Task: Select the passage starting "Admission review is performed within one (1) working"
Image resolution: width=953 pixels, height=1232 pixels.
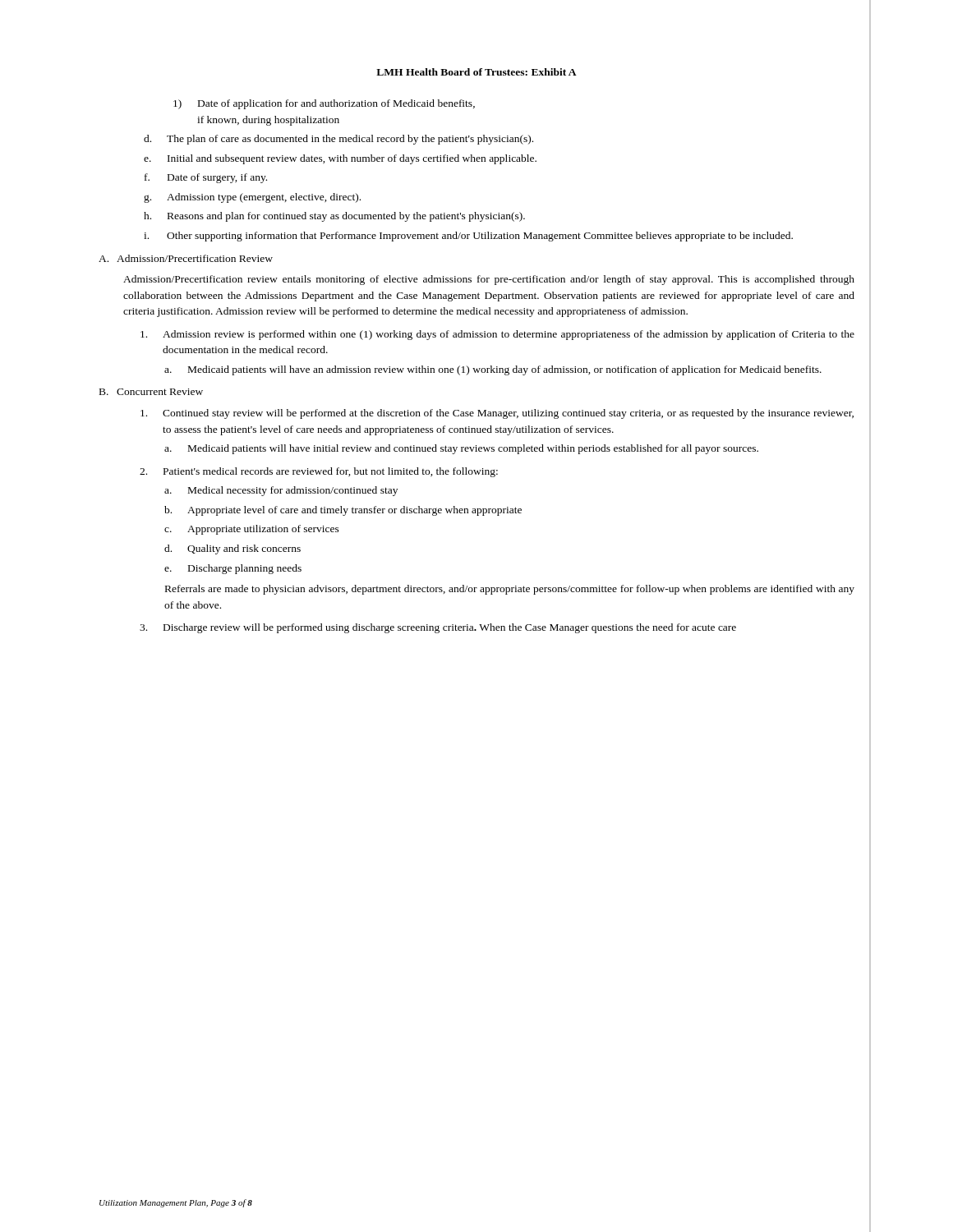Action: tap(497, 342)
